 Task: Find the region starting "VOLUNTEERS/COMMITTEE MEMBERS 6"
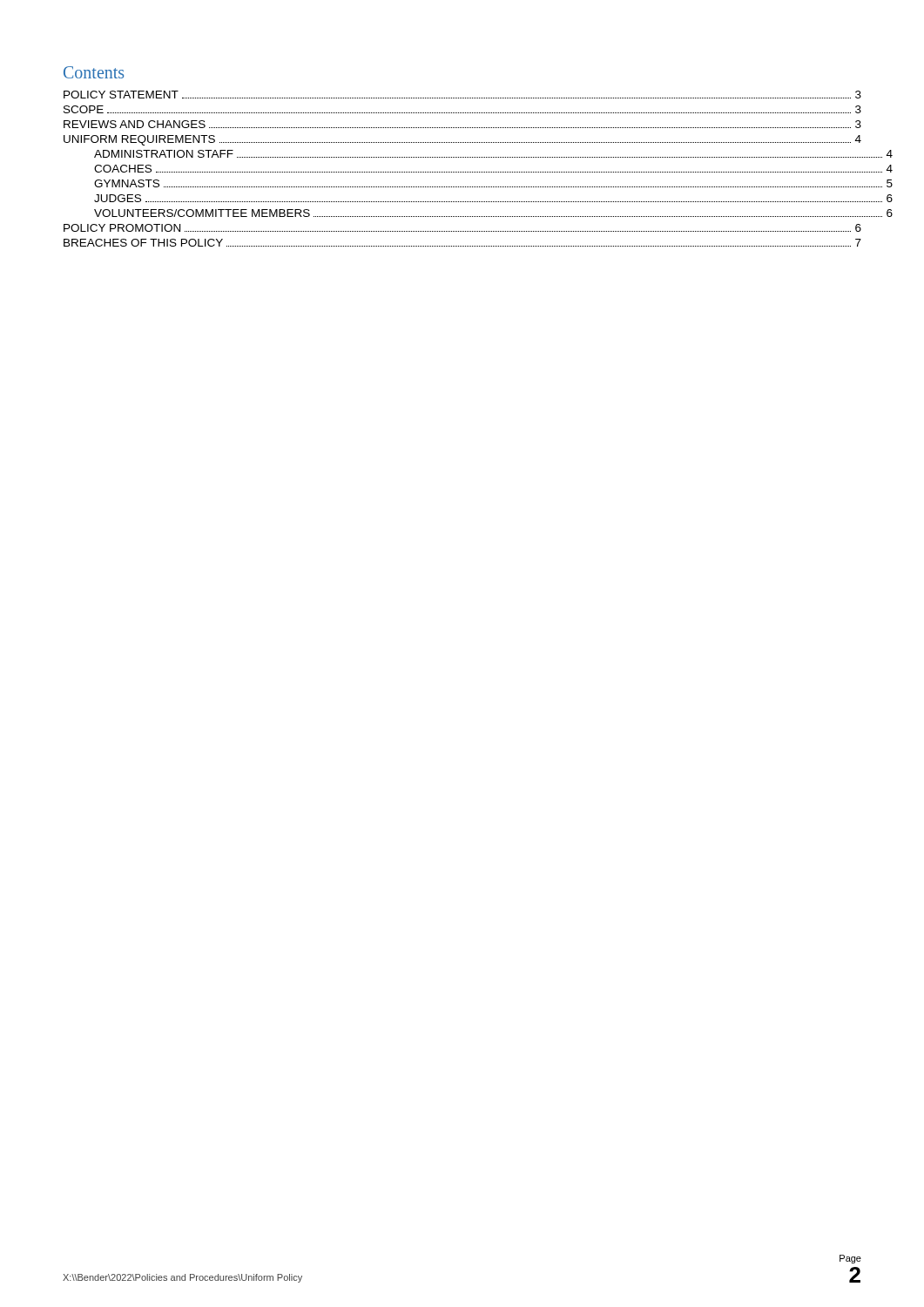click(x=493, y=213)
